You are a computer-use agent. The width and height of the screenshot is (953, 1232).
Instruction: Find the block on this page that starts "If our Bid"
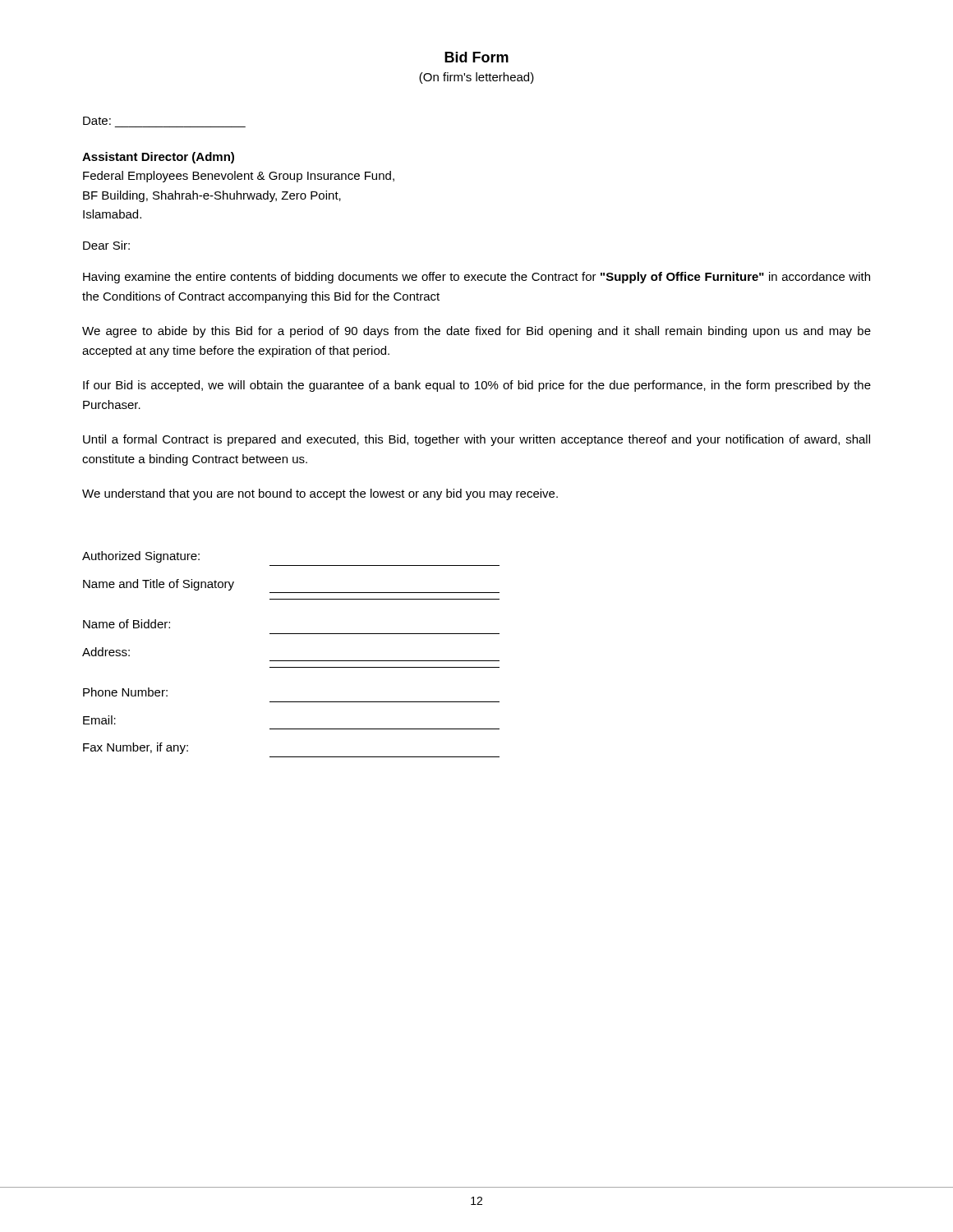476,395
